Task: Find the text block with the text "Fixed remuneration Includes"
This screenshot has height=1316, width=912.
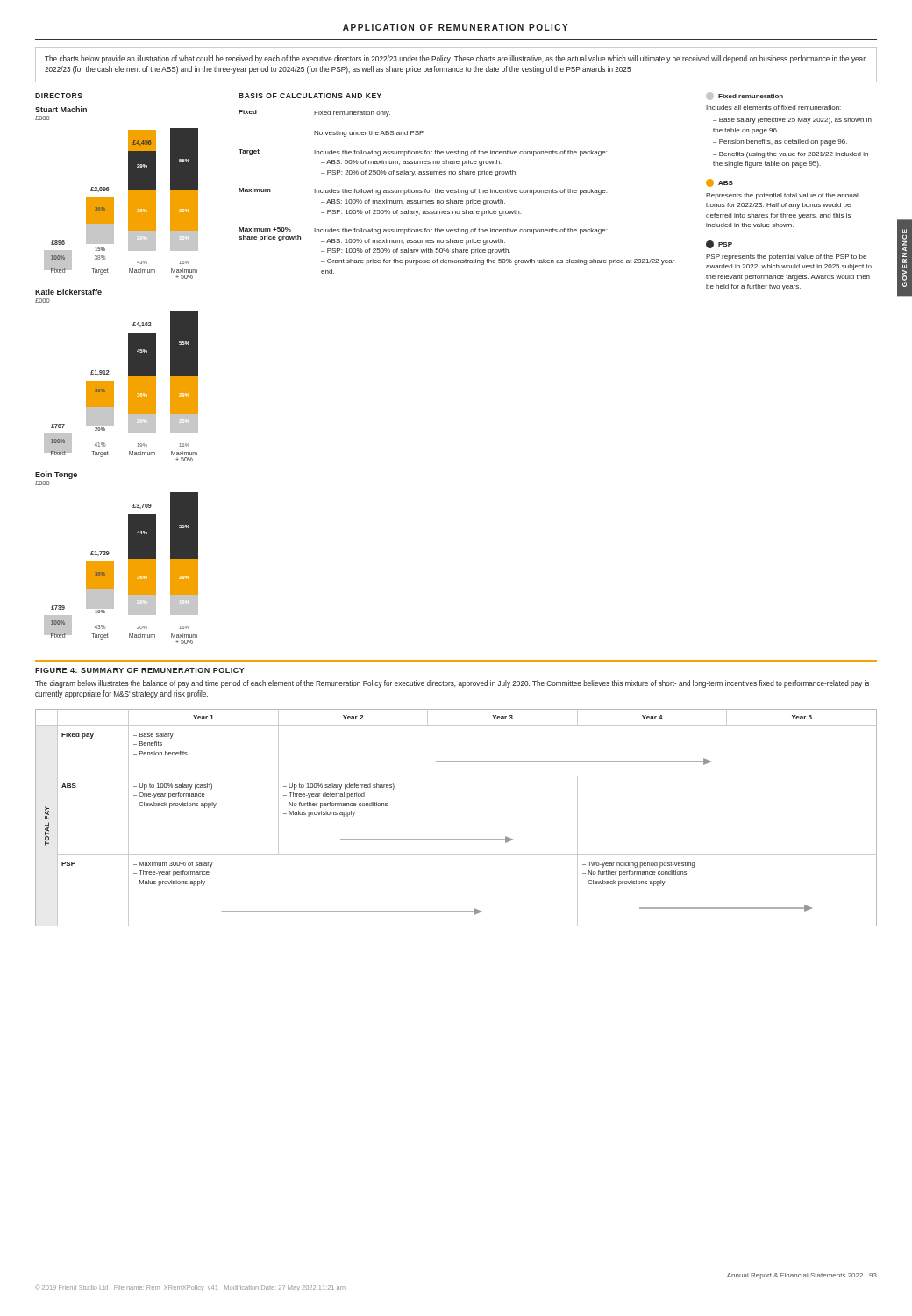Action: 791,130
